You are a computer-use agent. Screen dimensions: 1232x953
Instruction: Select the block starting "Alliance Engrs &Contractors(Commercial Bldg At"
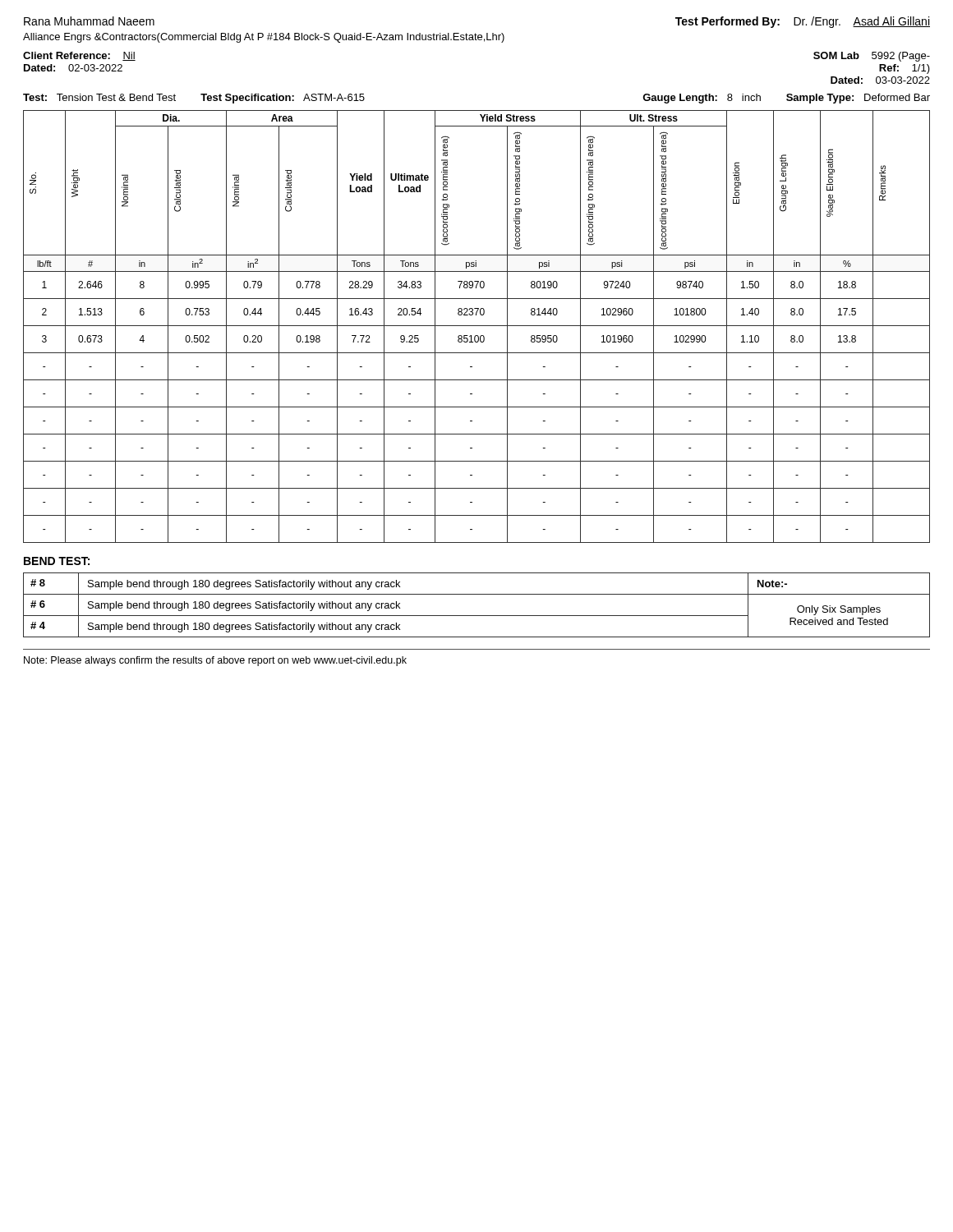tap(264, 37)
